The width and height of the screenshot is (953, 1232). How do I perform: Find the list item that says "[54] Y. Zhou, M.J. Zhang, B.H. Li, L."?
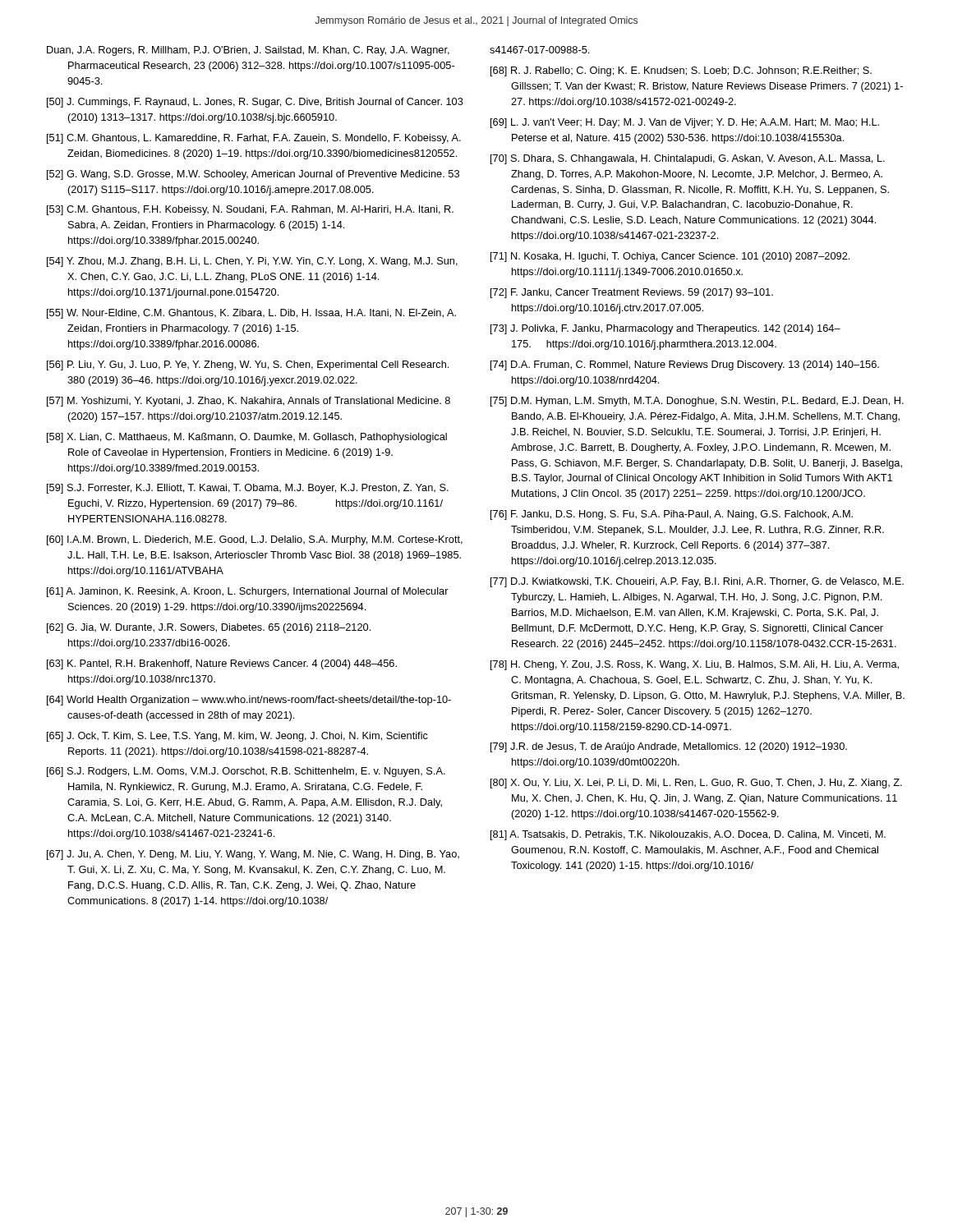click(x=252, y=277)
